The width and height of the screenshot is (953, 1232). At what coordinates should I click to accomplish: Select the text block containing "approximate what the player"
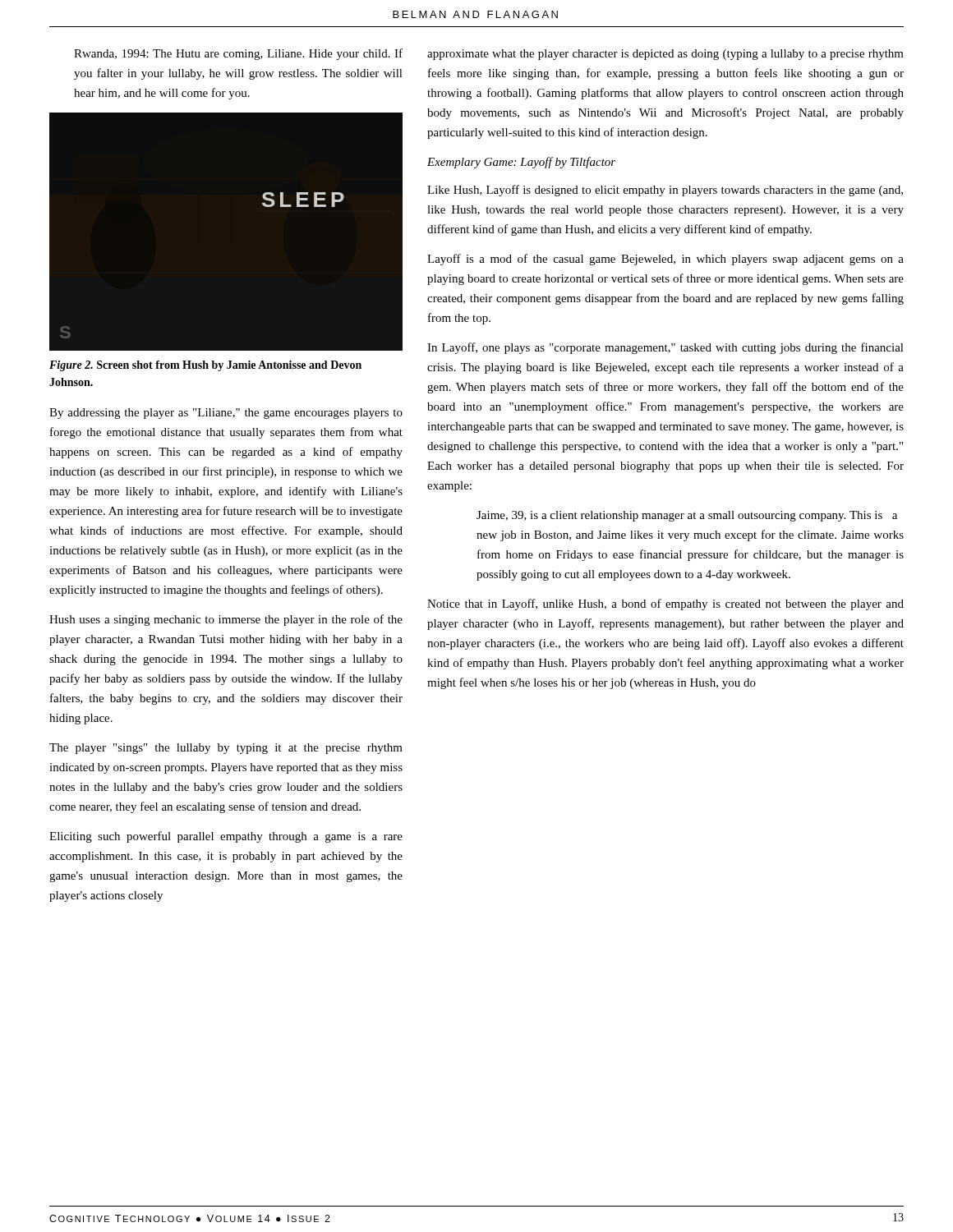665,93
